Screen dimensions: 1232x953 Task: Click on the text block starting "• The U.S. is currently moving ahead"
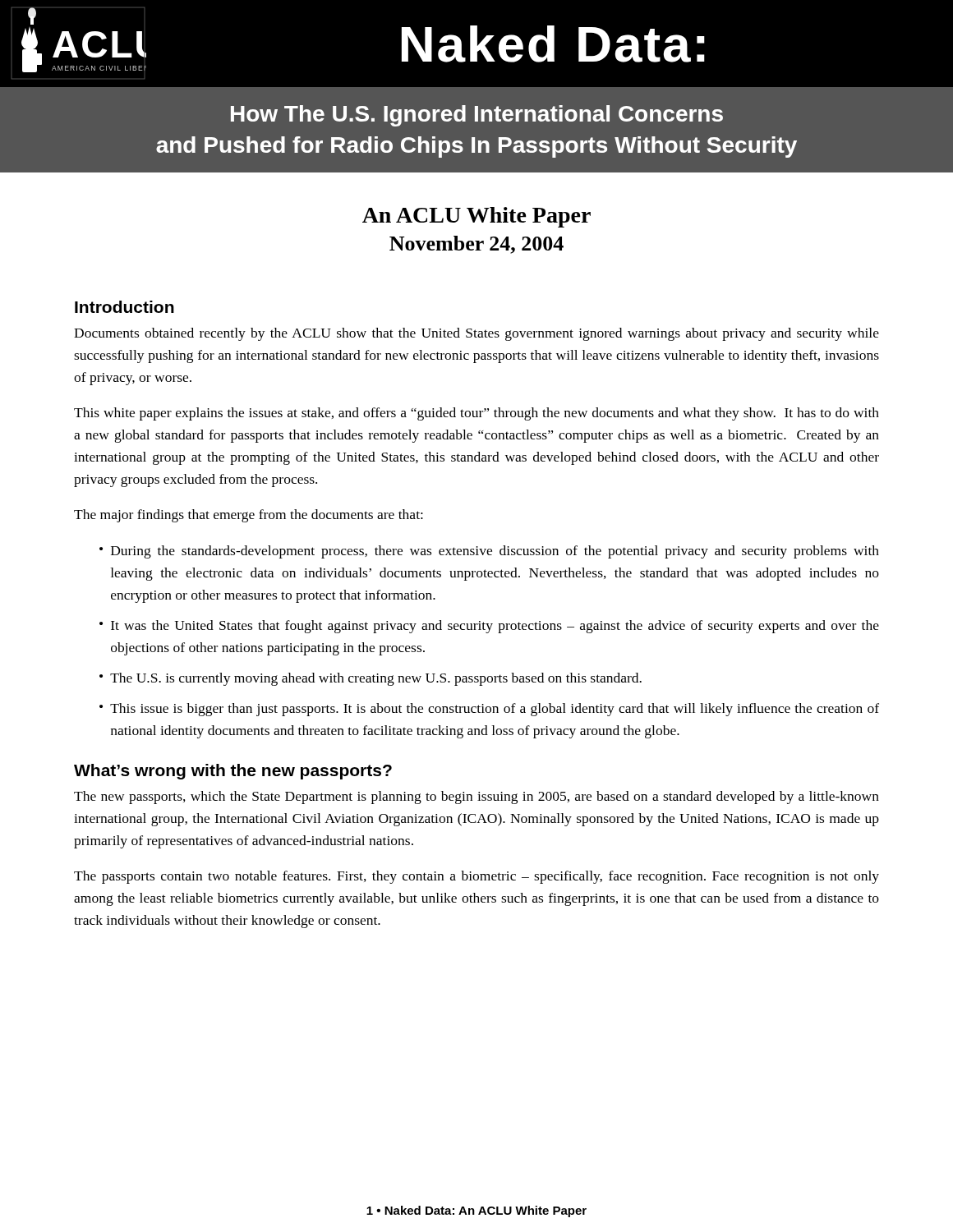click(x=370, y=678)
